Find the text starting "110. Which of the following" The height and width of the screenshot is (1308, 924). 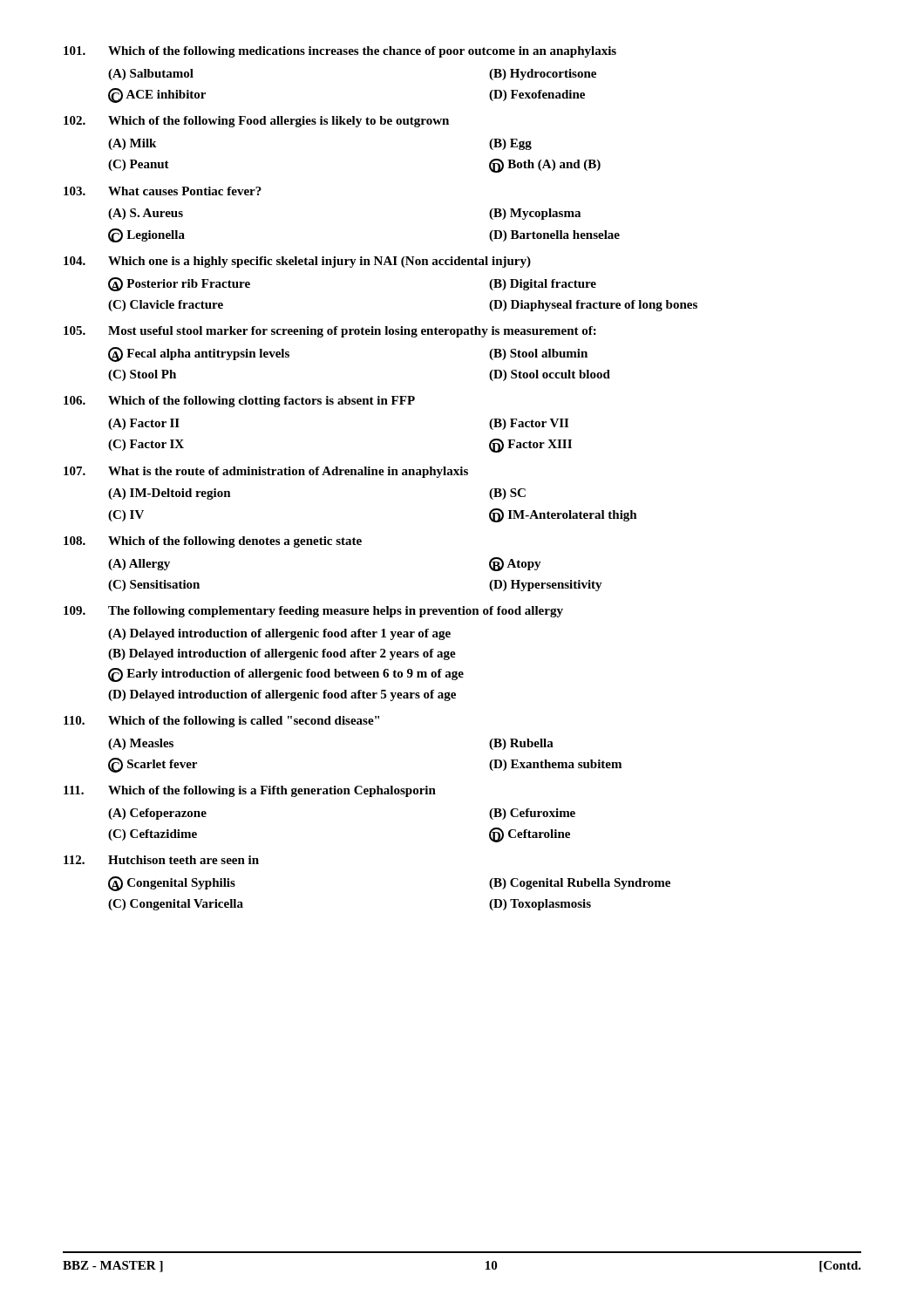[x=221, y=722]
